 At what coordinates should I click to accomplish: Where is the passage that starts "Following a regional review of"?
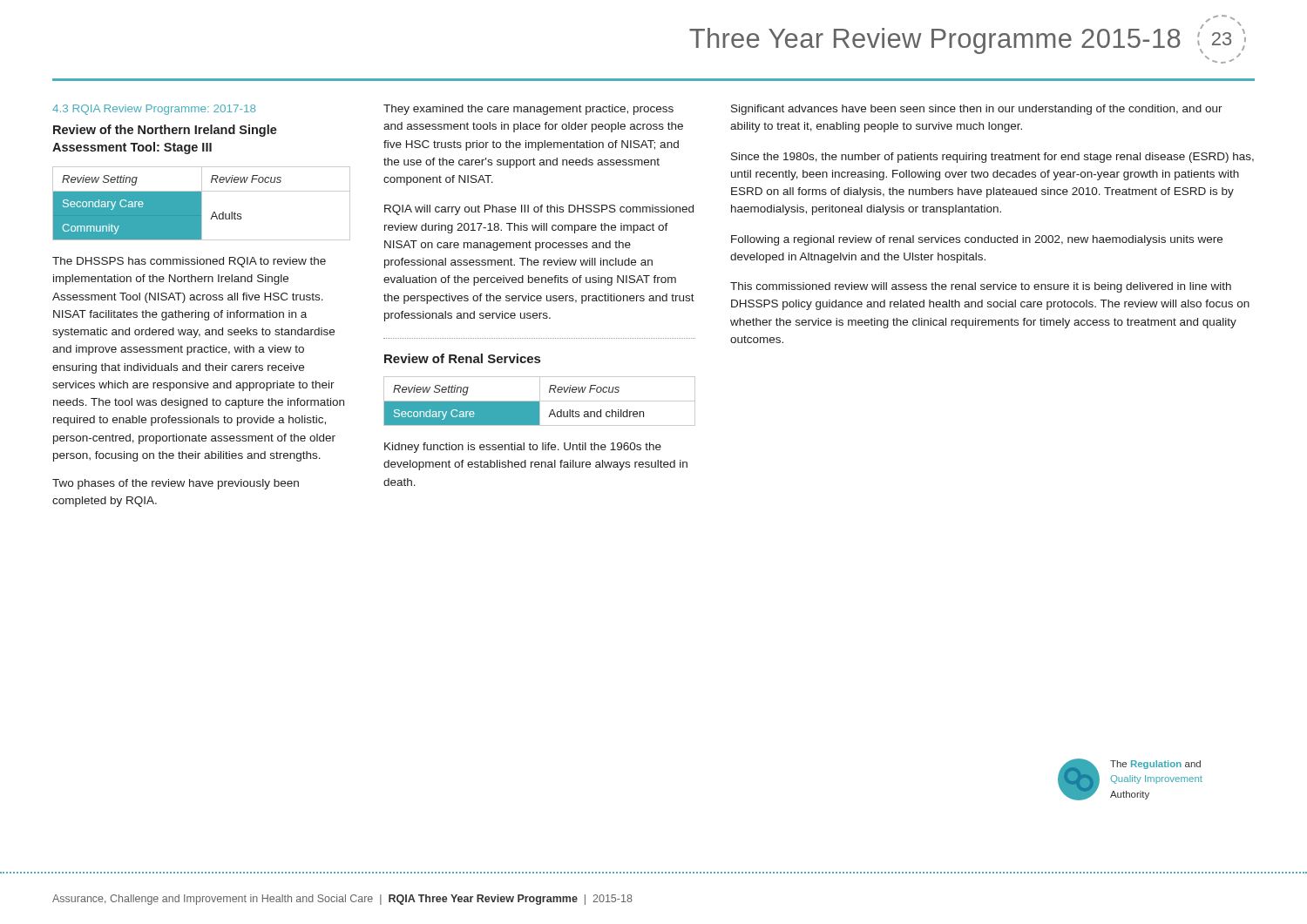(x=992, y=248)
